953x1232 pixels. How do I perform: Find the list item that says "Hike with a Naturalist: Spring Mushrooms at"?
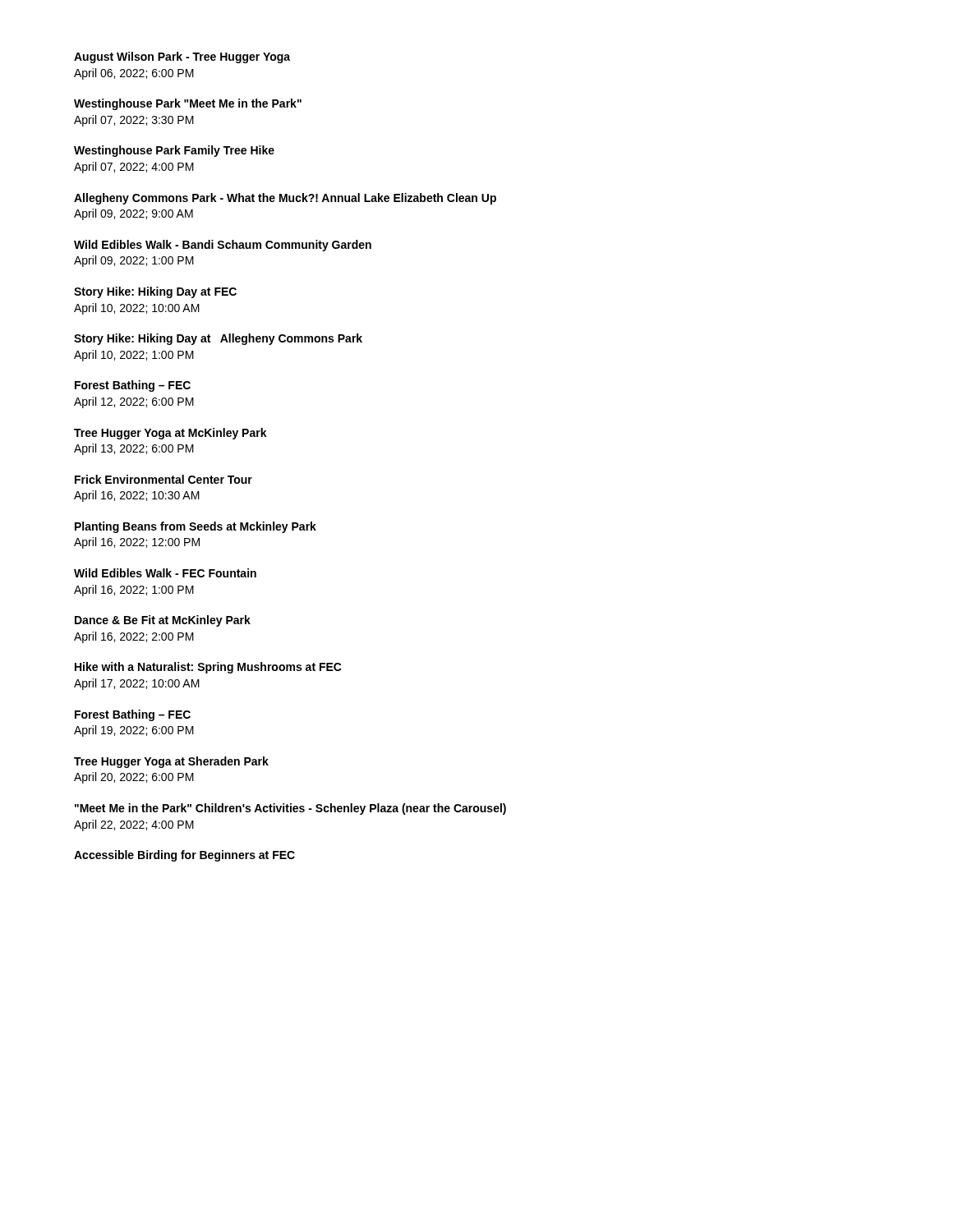coord(208,668)
